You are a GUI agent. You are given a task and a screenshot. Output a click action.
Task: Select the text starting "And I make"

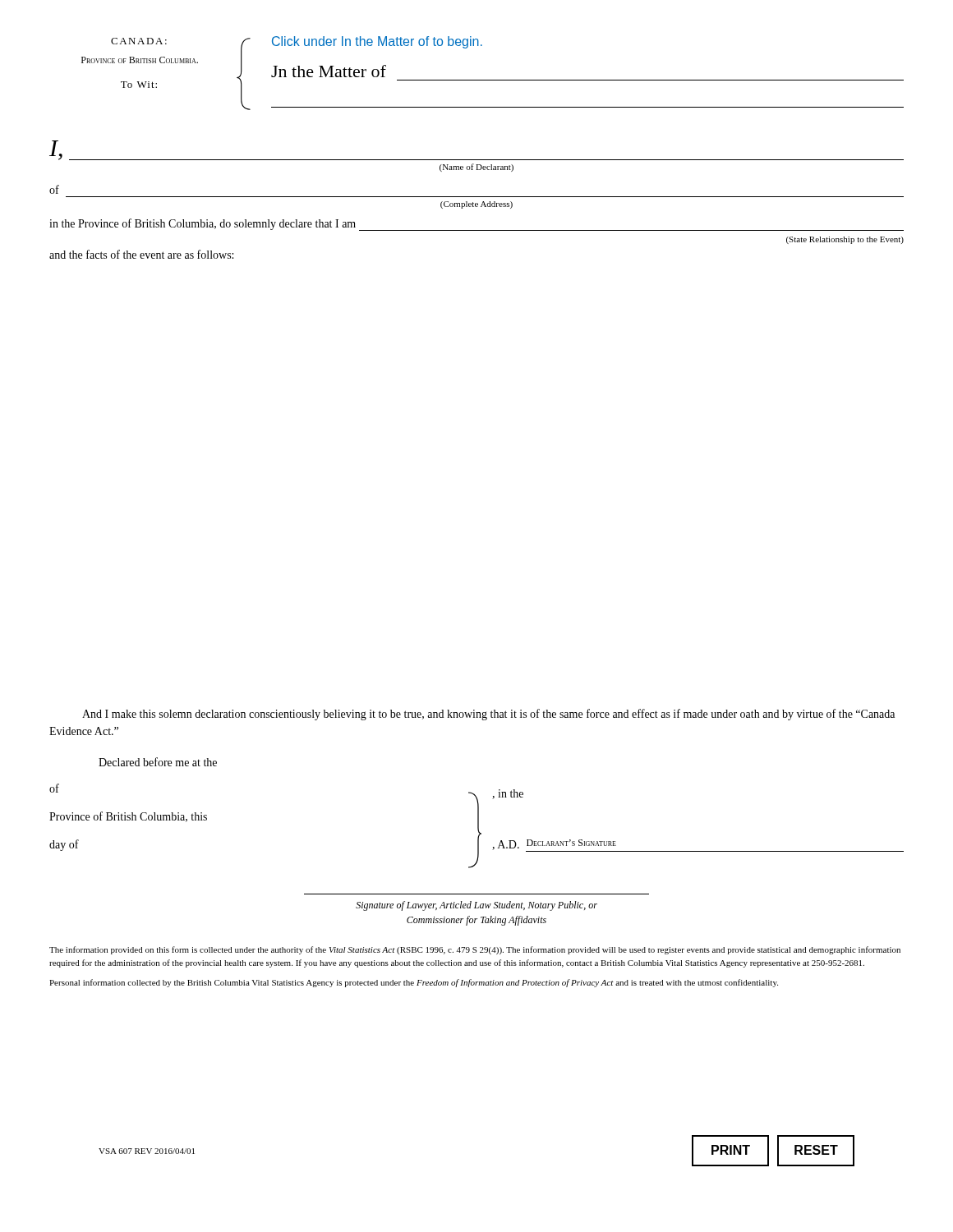coord(472,723)
